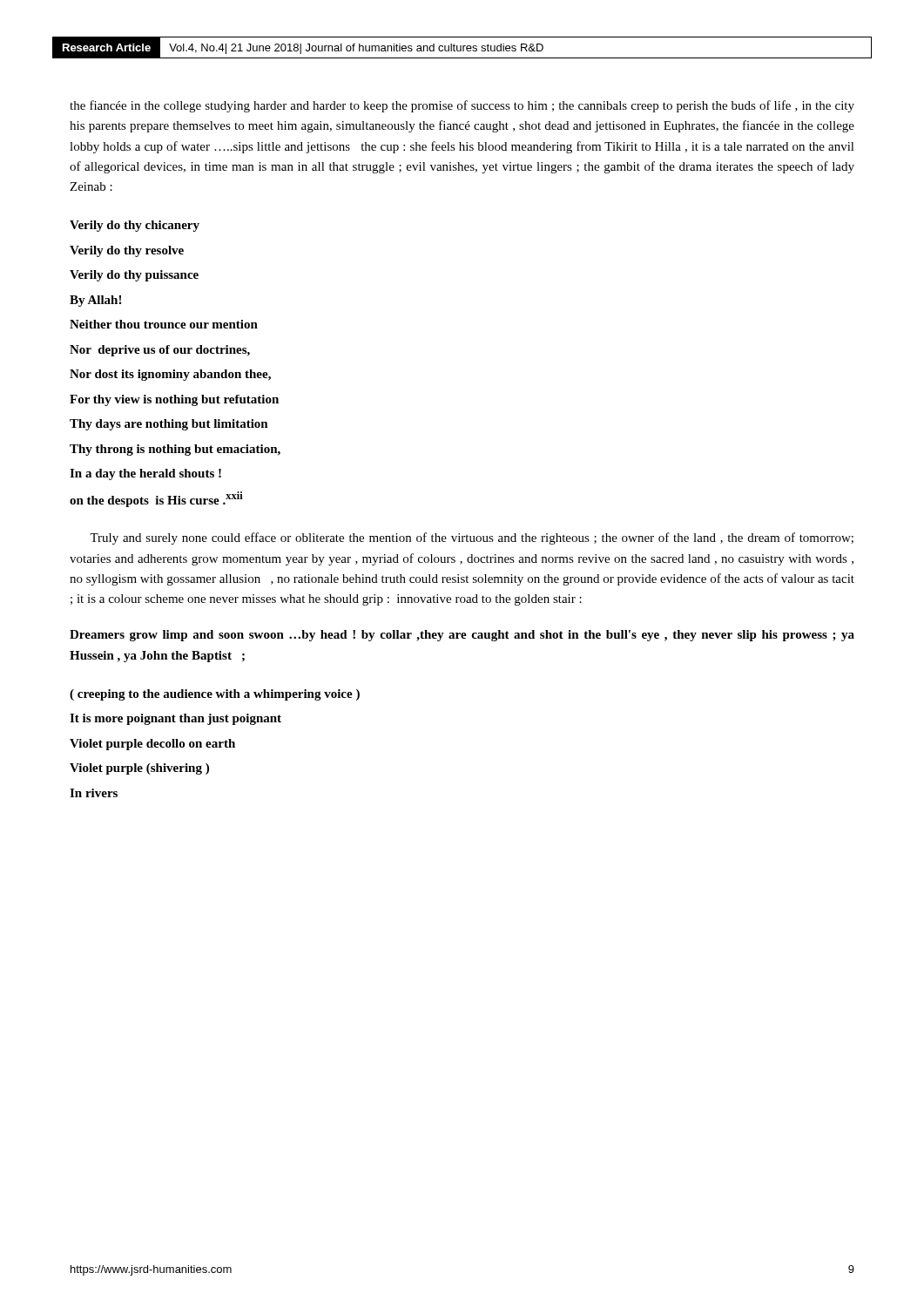Viewport: 924px width, 1307px height.
Task: Locate the list item containing "Verily do thy puissance"
Action: point(134,275)
